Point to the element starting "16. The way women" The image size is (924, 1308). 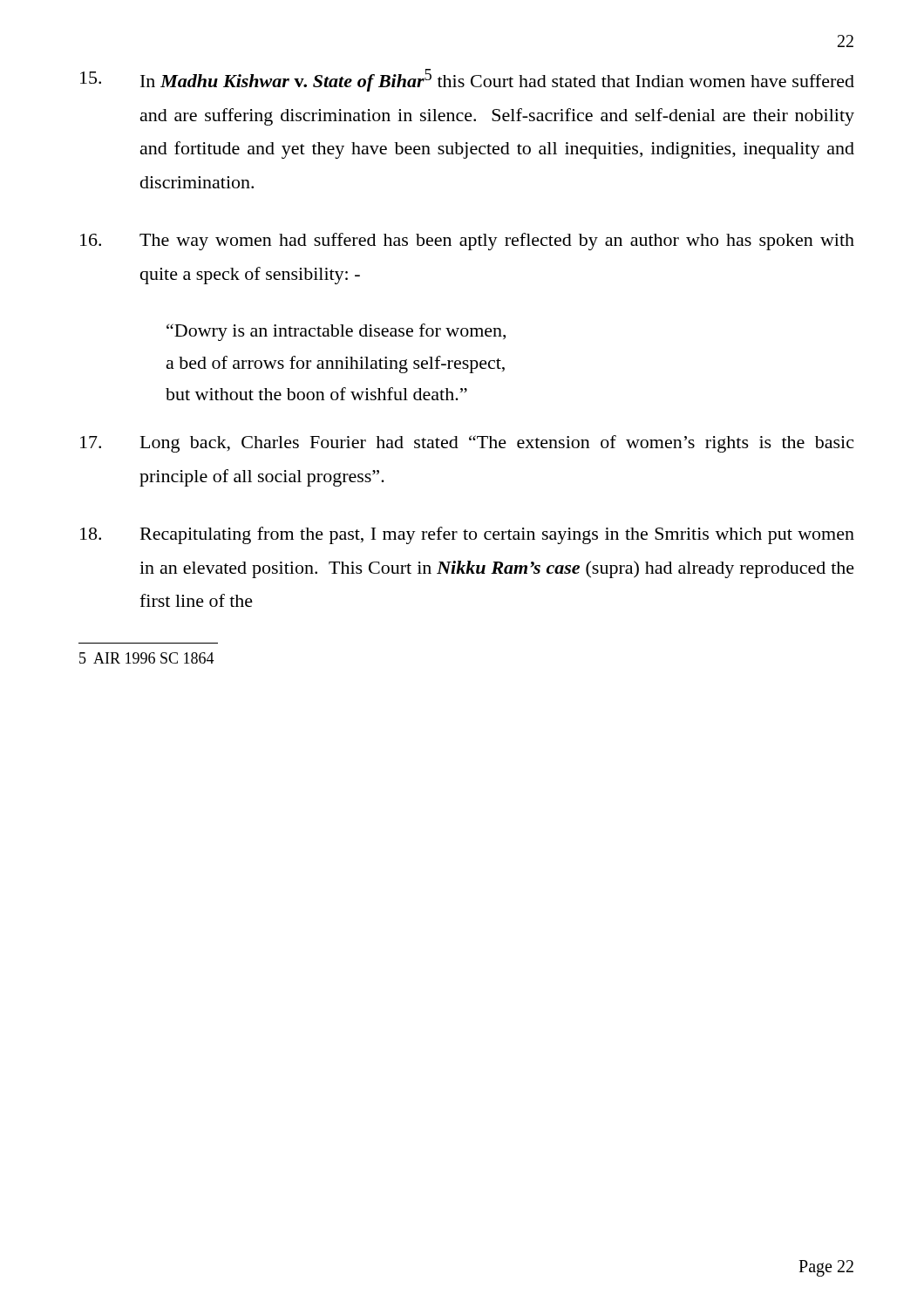tap(466, 257)
